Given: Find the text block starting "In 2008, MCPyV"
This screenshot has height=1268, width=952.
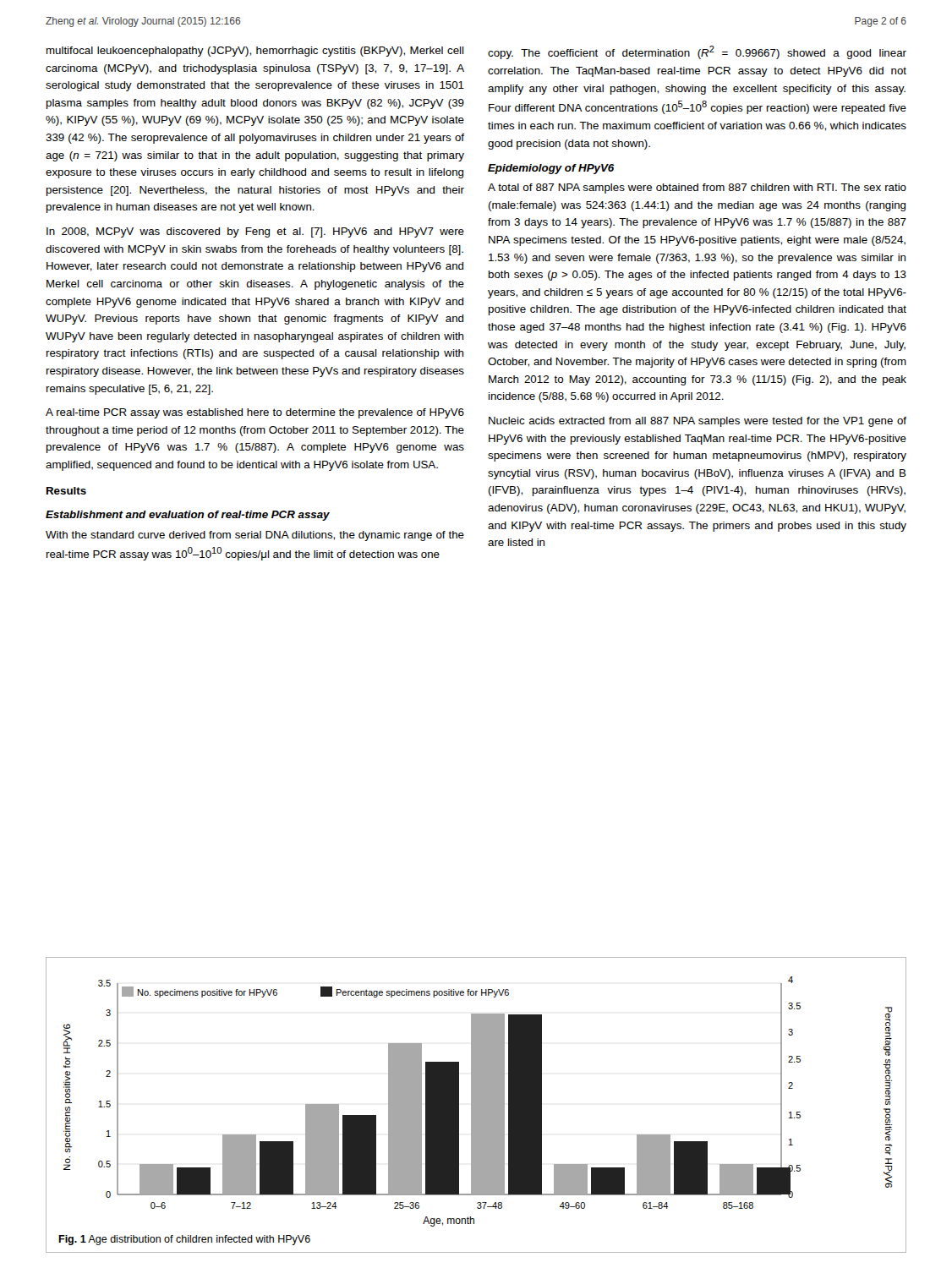Looking at the screenshot, I should tap(255, 310).
